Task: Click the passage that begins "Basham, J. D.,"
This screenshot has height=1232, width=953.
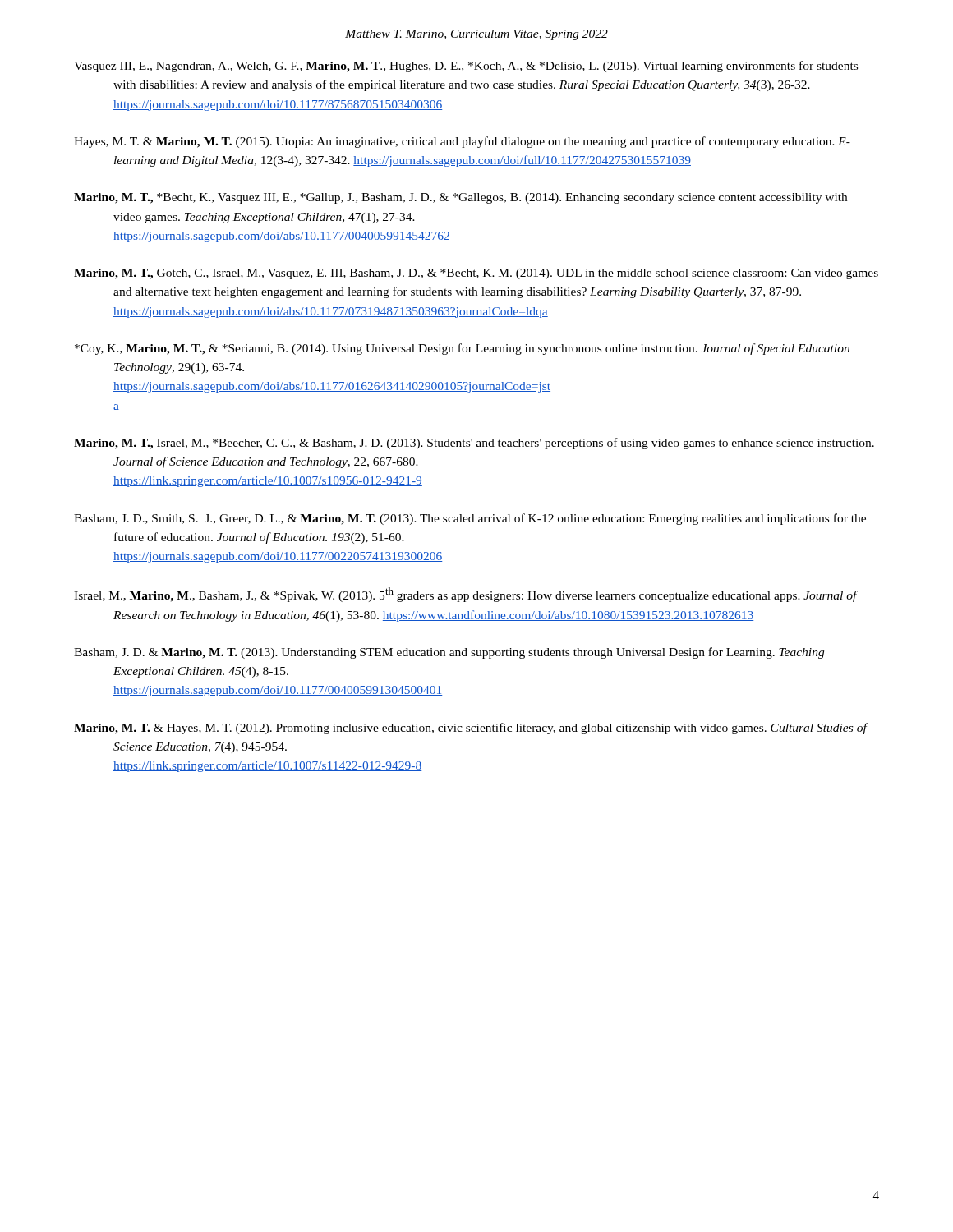Action: click(x=470, y=519)
